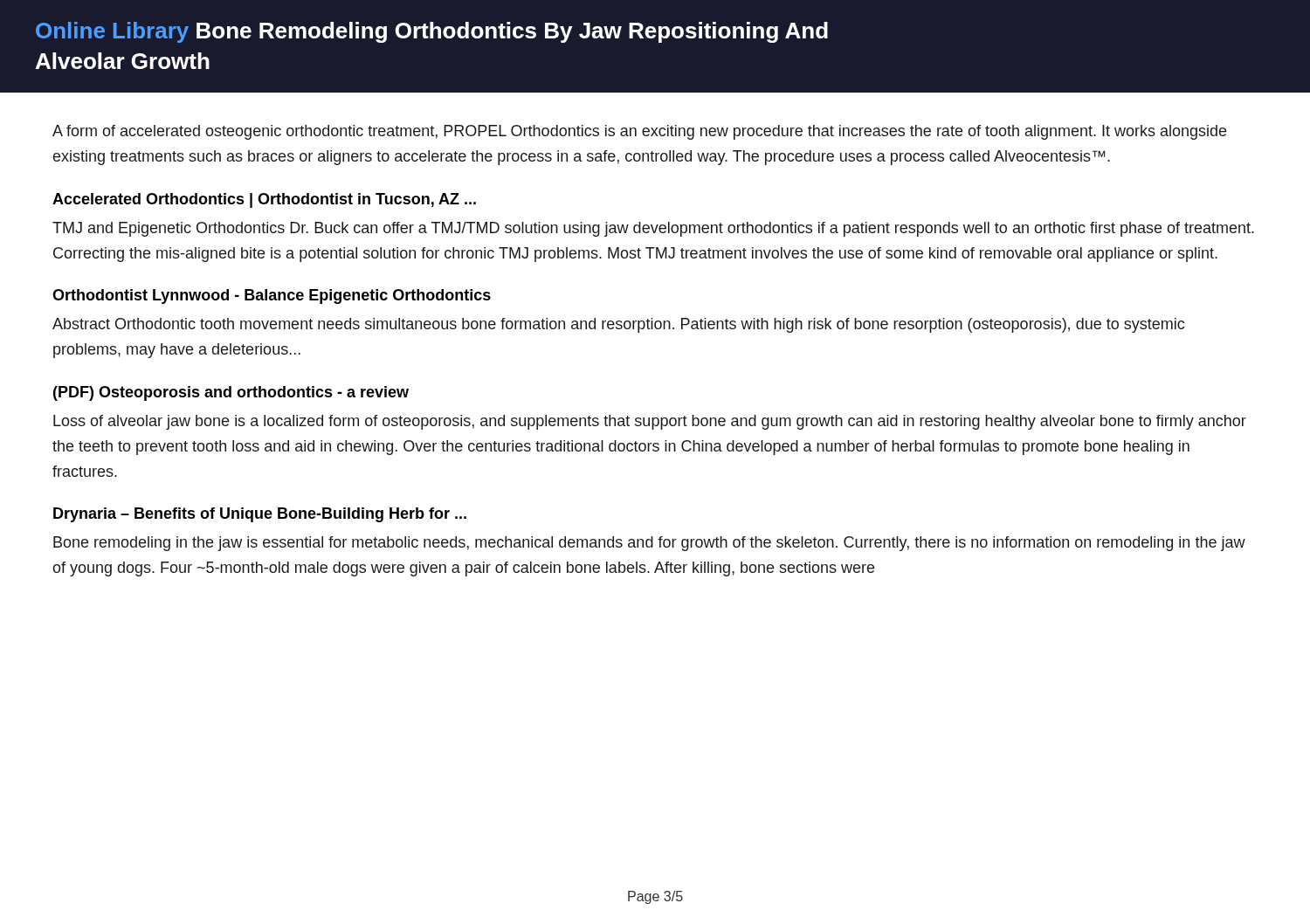1310x924 pixels.
Task: Navigate to the region starting "Bone remodeling in the jaw"
Action: tap(649, 555)
